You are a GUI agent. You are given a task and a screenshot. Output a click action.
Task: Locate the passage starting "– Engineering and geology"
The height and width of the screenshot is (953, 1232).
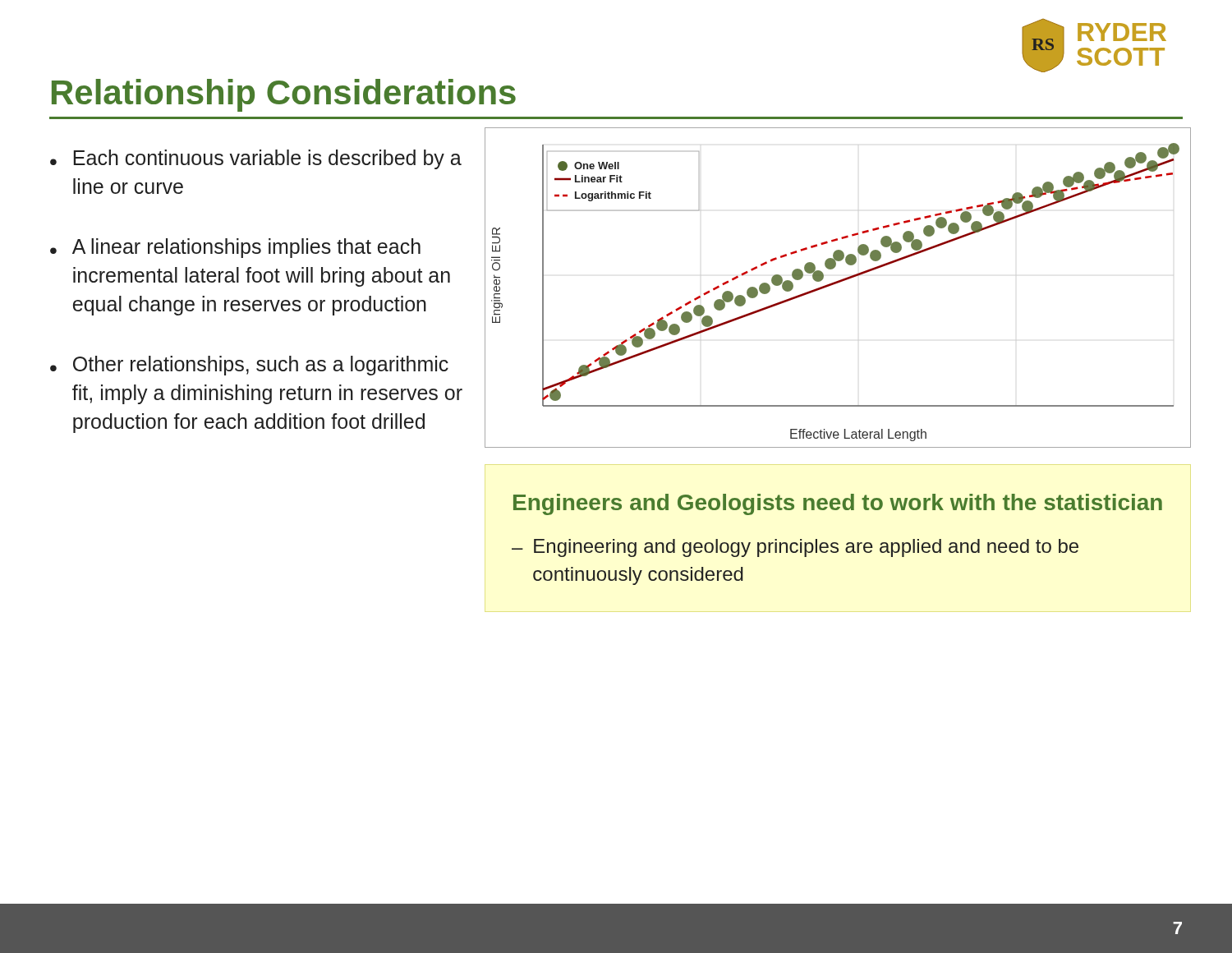coord(838,560)
